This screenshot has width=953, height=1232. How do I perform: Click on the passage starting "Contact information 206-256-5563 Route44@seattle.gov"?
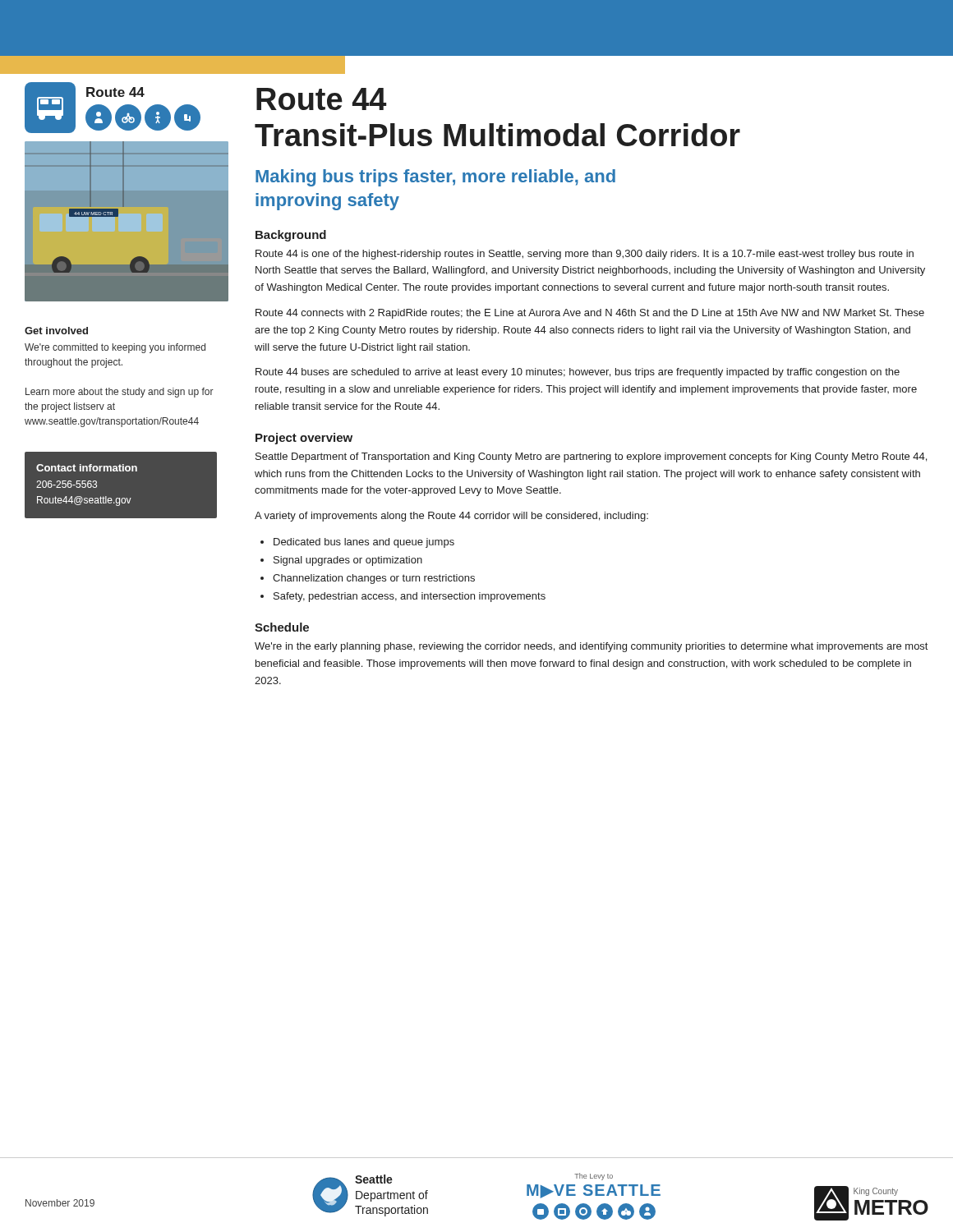click(x=87, y=468)
